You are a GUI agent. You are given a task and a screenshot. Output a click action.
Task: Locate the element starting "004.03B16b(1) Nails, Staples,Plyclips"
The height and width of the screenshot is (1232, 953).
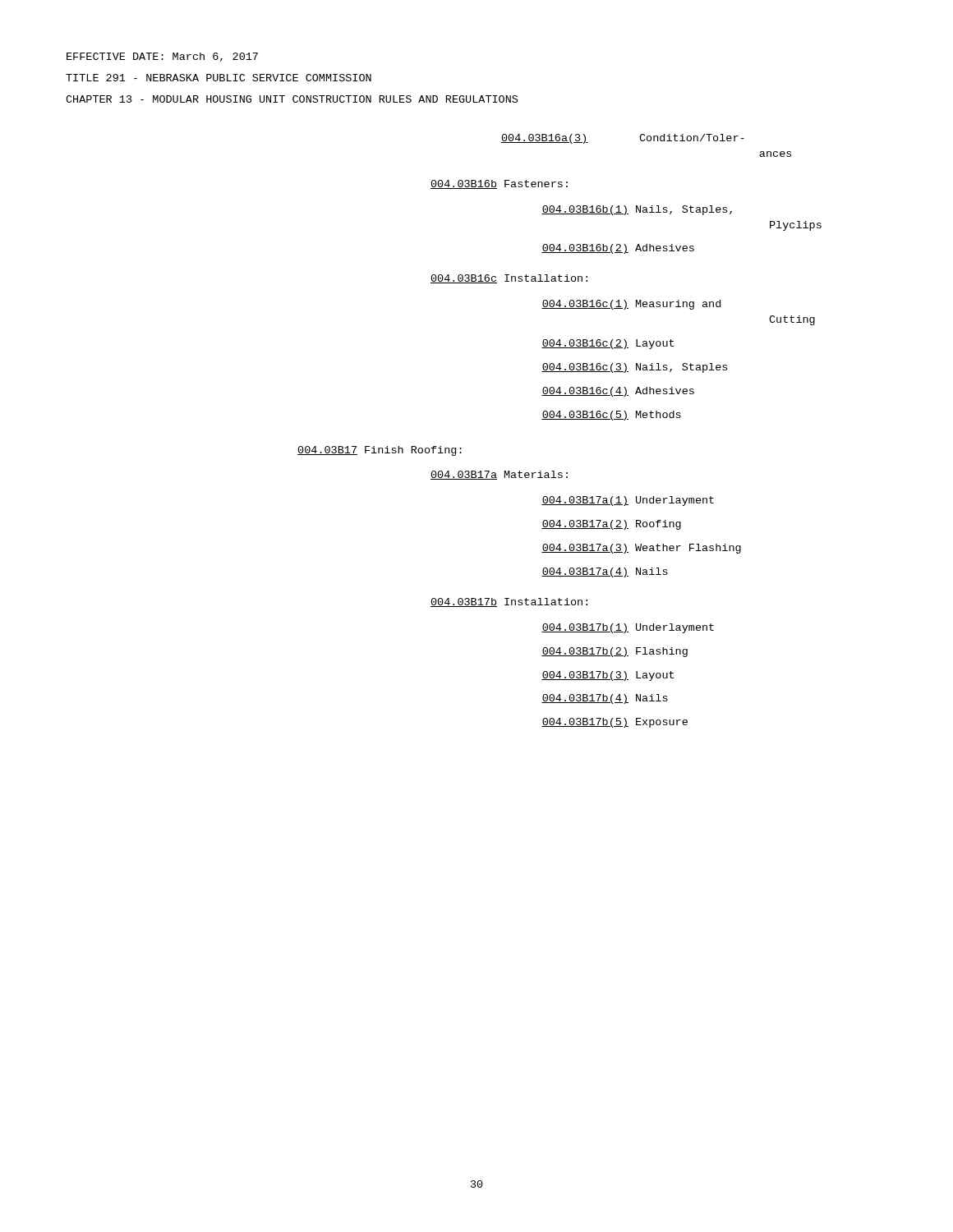(637, 210)
